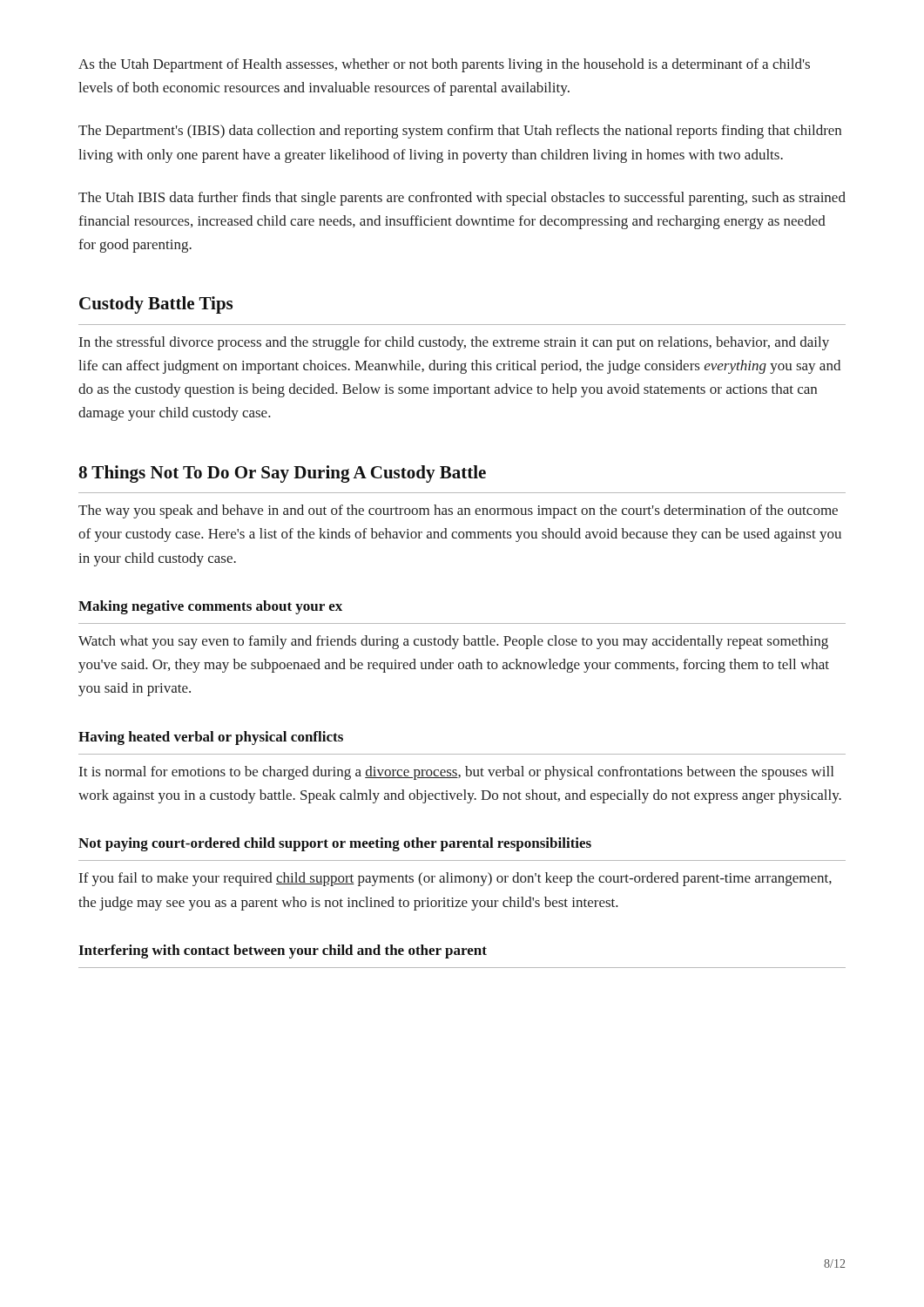The height and width of the screenshot is (1307, 924).
Task: Select the passage starting "Making negative comments about"
Action: (210, 606)
